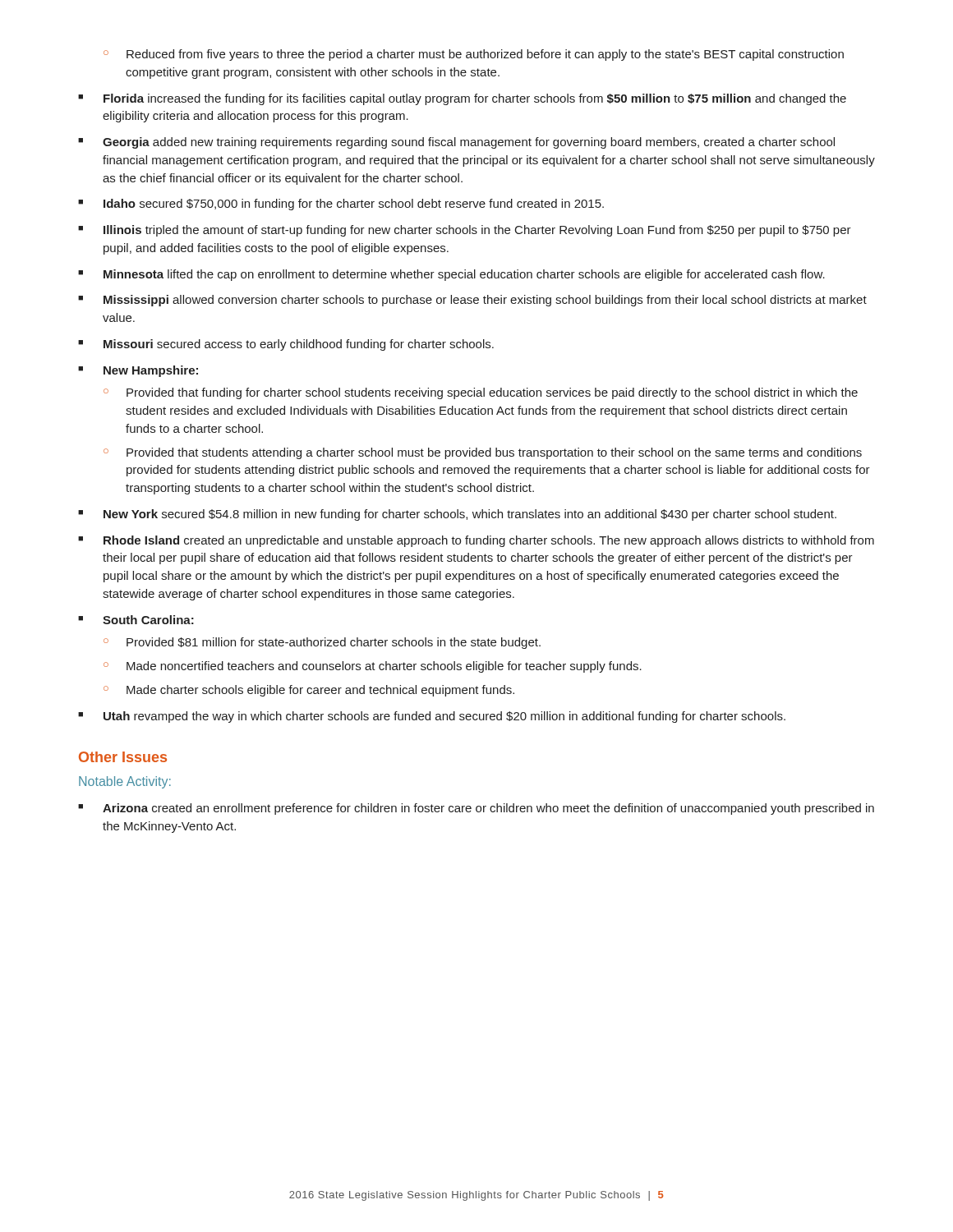This screenshot has width=953, height=1232.
Task: Find the list item containing "Provided $81 million for state-authorized"
Action: pos(334,642)
